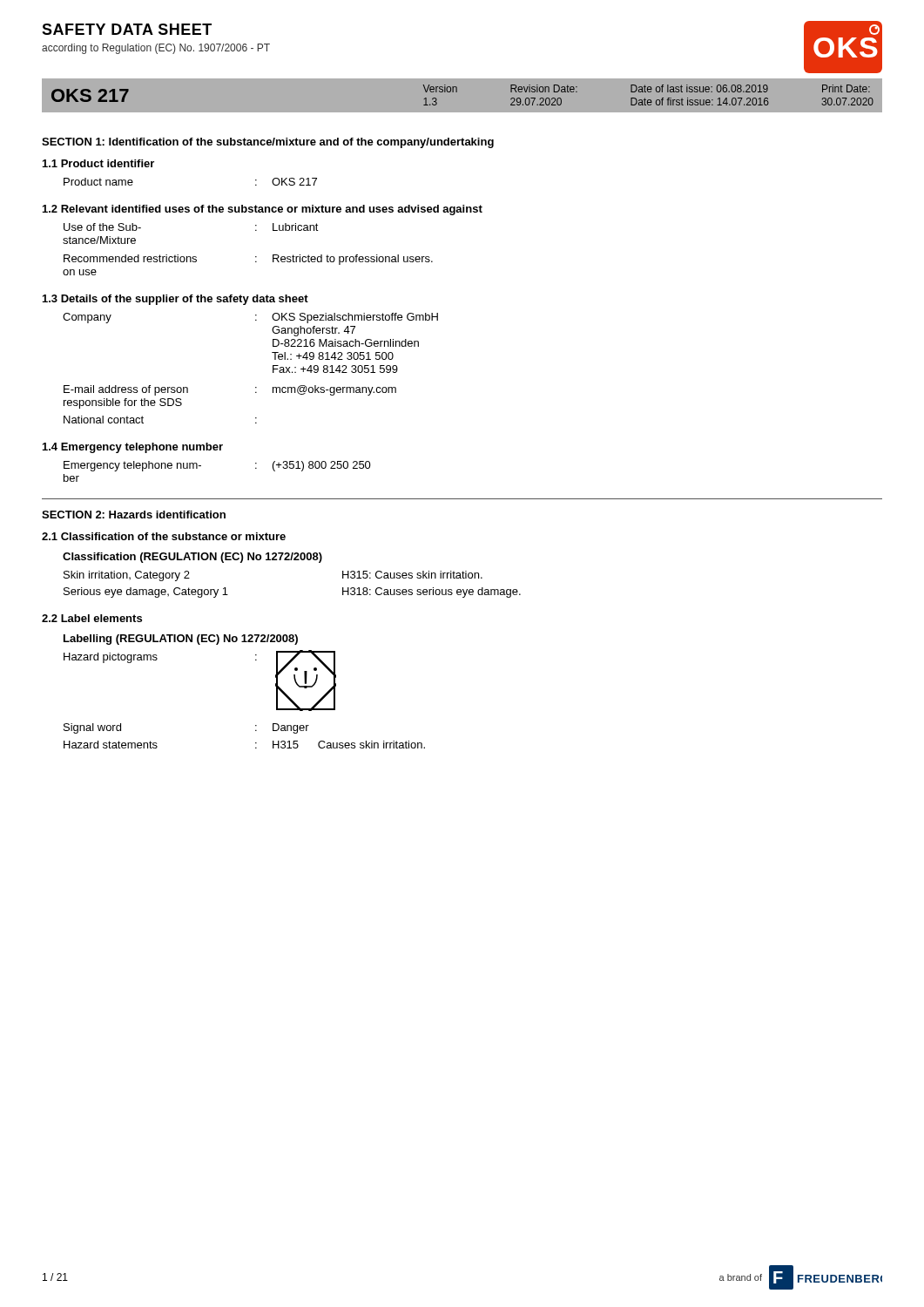
Task: Find "Signal word : Danger" on this page
Action: click(93, 728)
